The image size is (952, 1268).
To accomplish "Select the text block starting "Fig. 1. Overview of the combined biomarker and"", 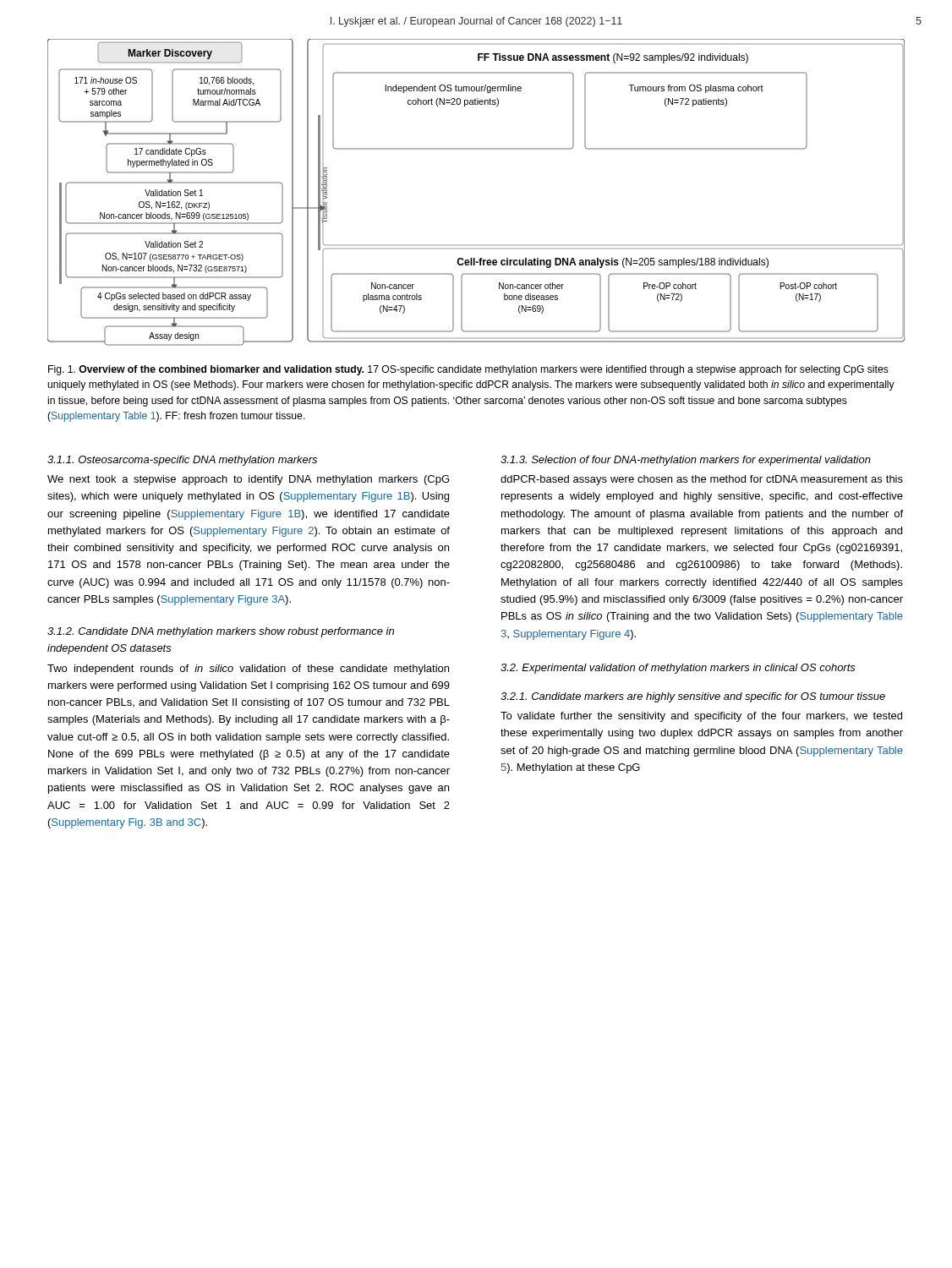I will 471,393.
